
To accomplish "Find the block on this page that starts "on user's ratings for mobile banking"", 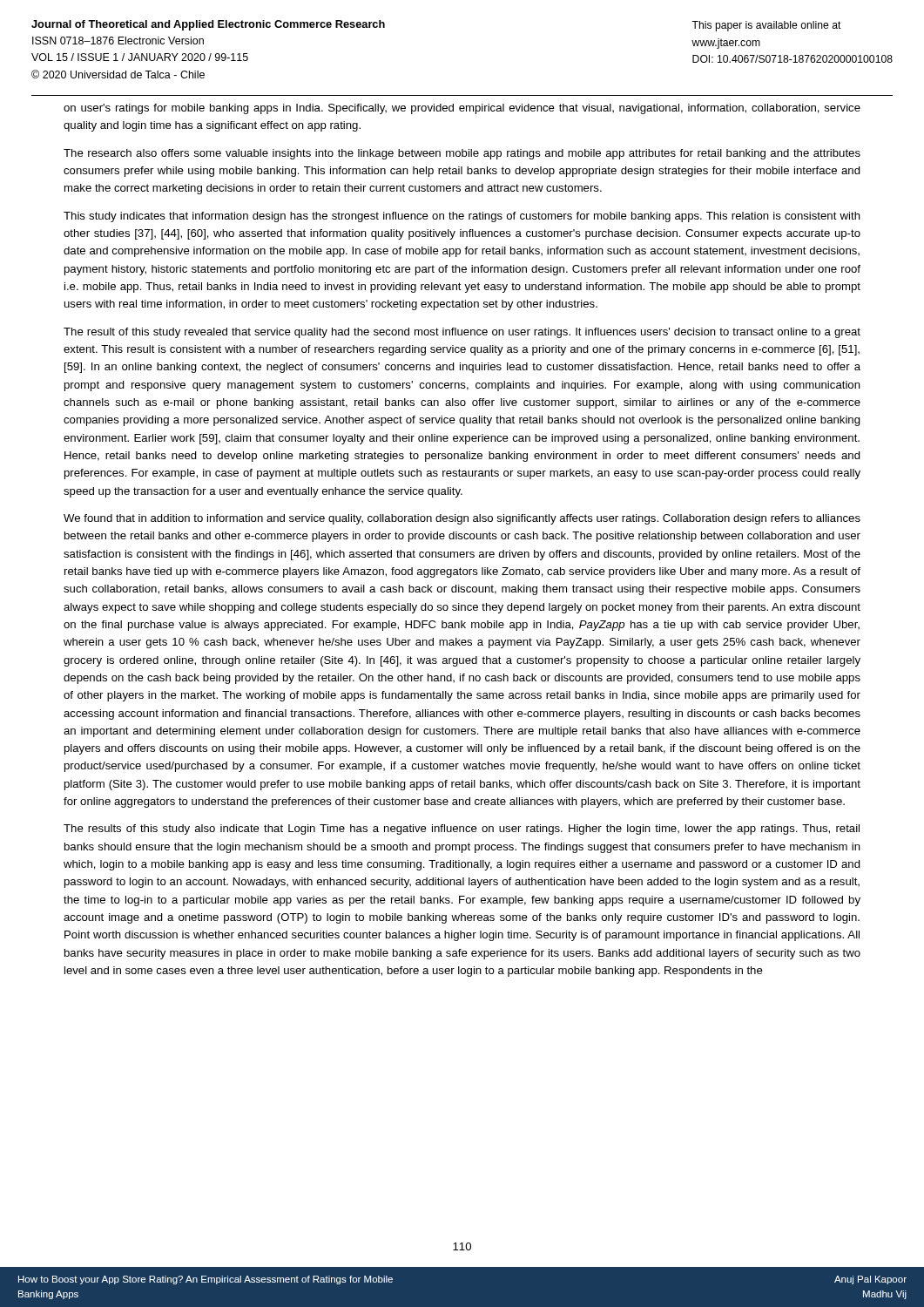I will (462, 117).
